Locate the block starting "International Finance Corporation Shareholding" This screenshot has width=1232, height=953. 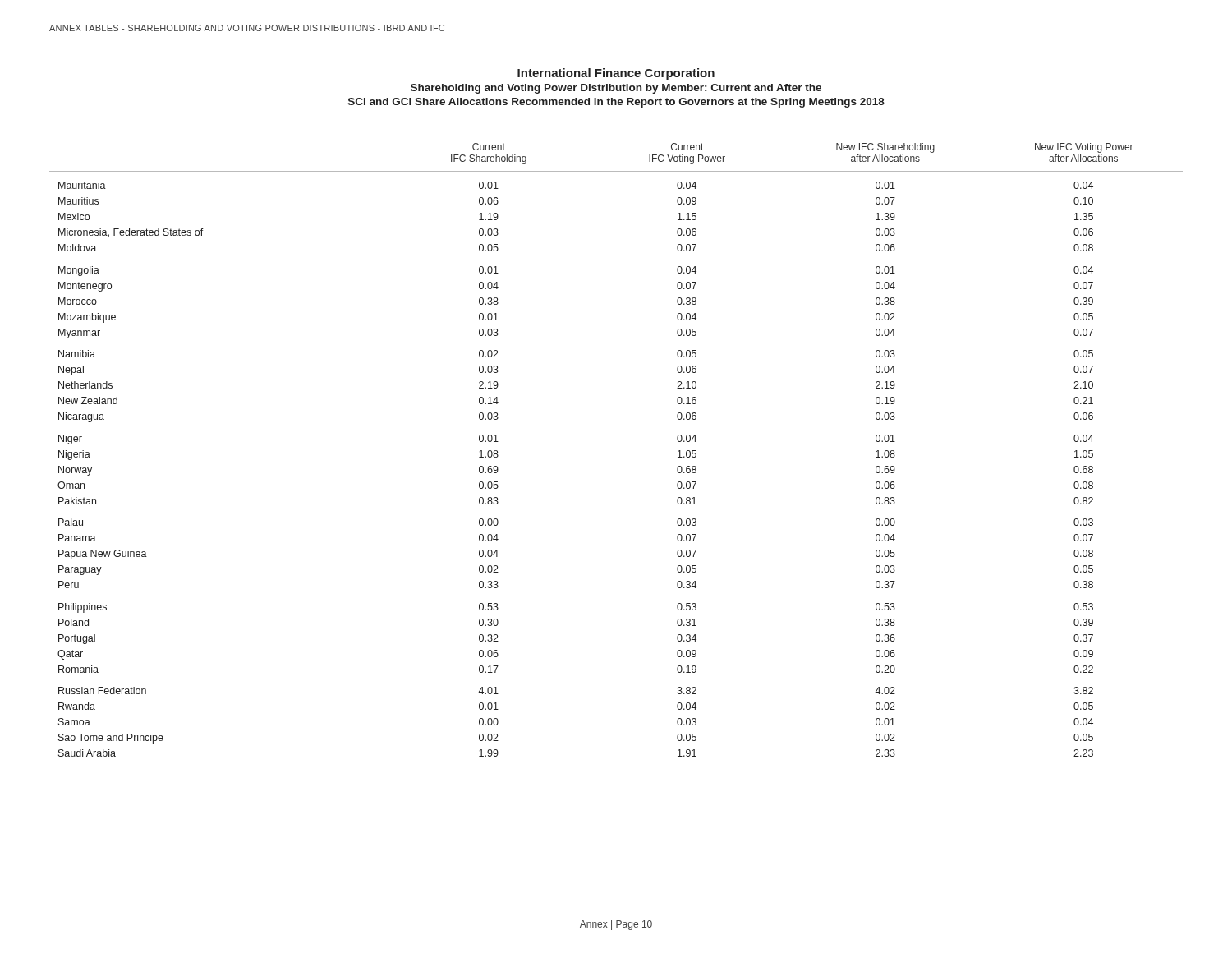click(x=616, y=87)
